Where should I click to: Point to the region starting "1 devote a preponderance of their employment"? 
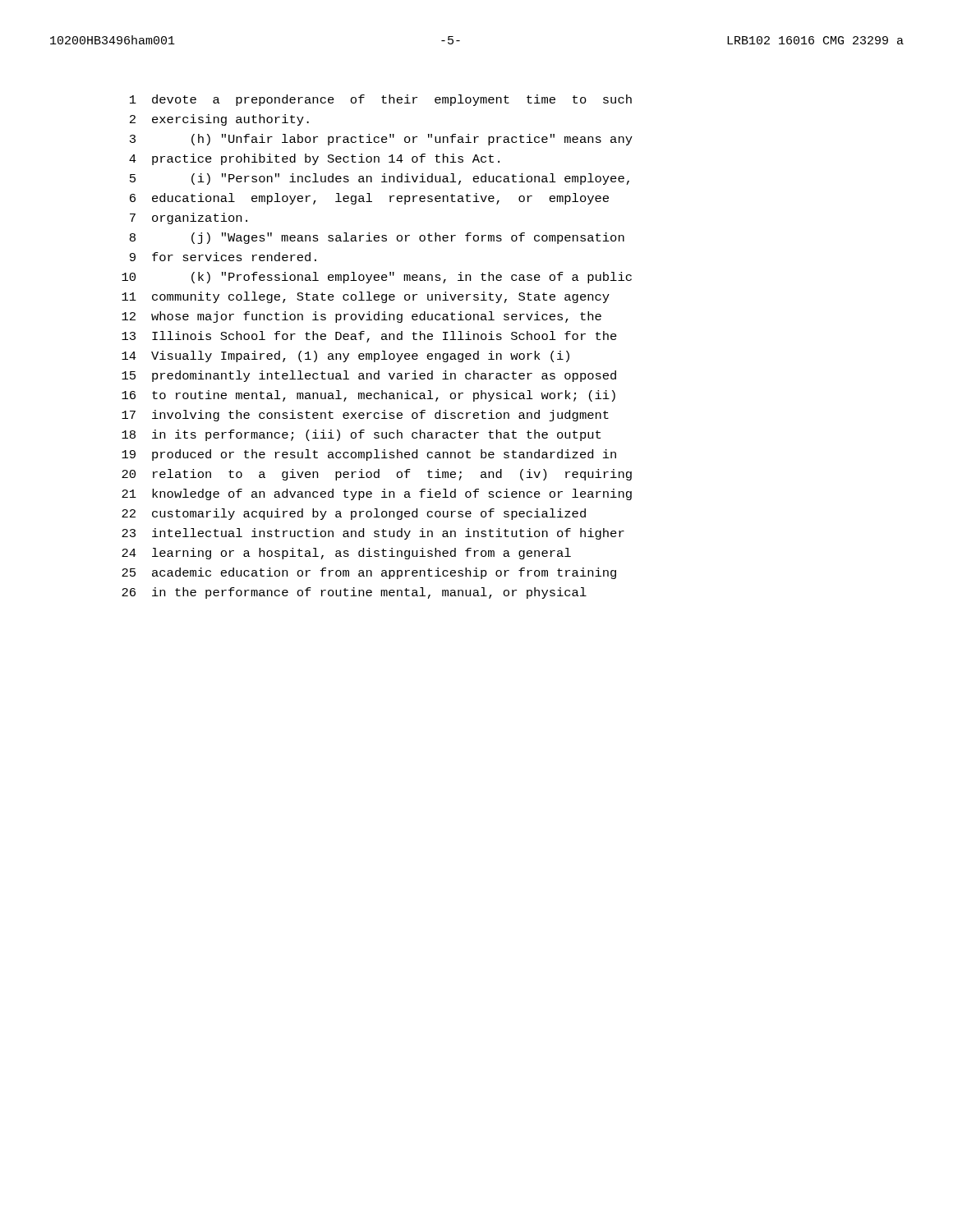493,110
